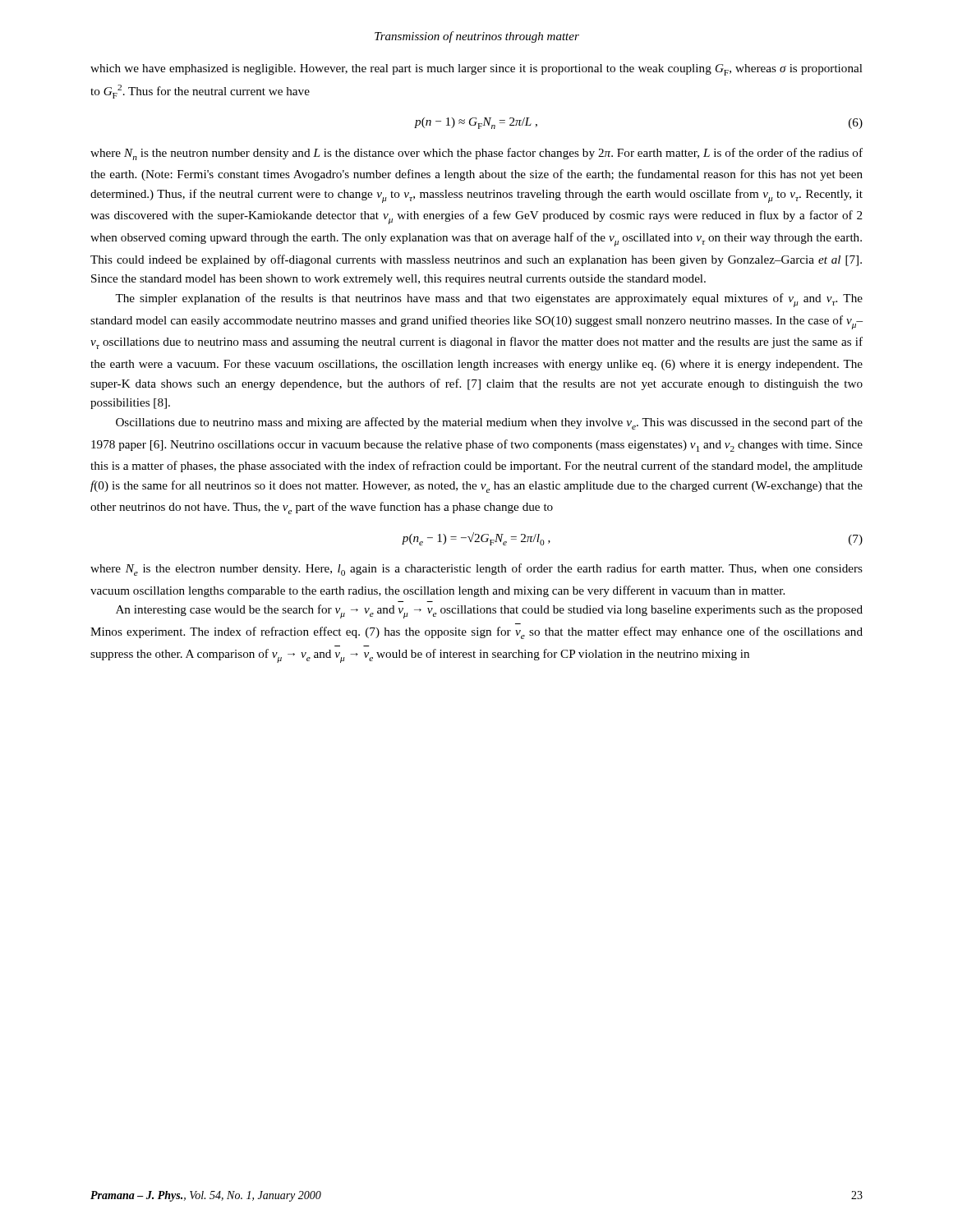Select the text block that says "where Ne is the electron number density."

(476, 579)
